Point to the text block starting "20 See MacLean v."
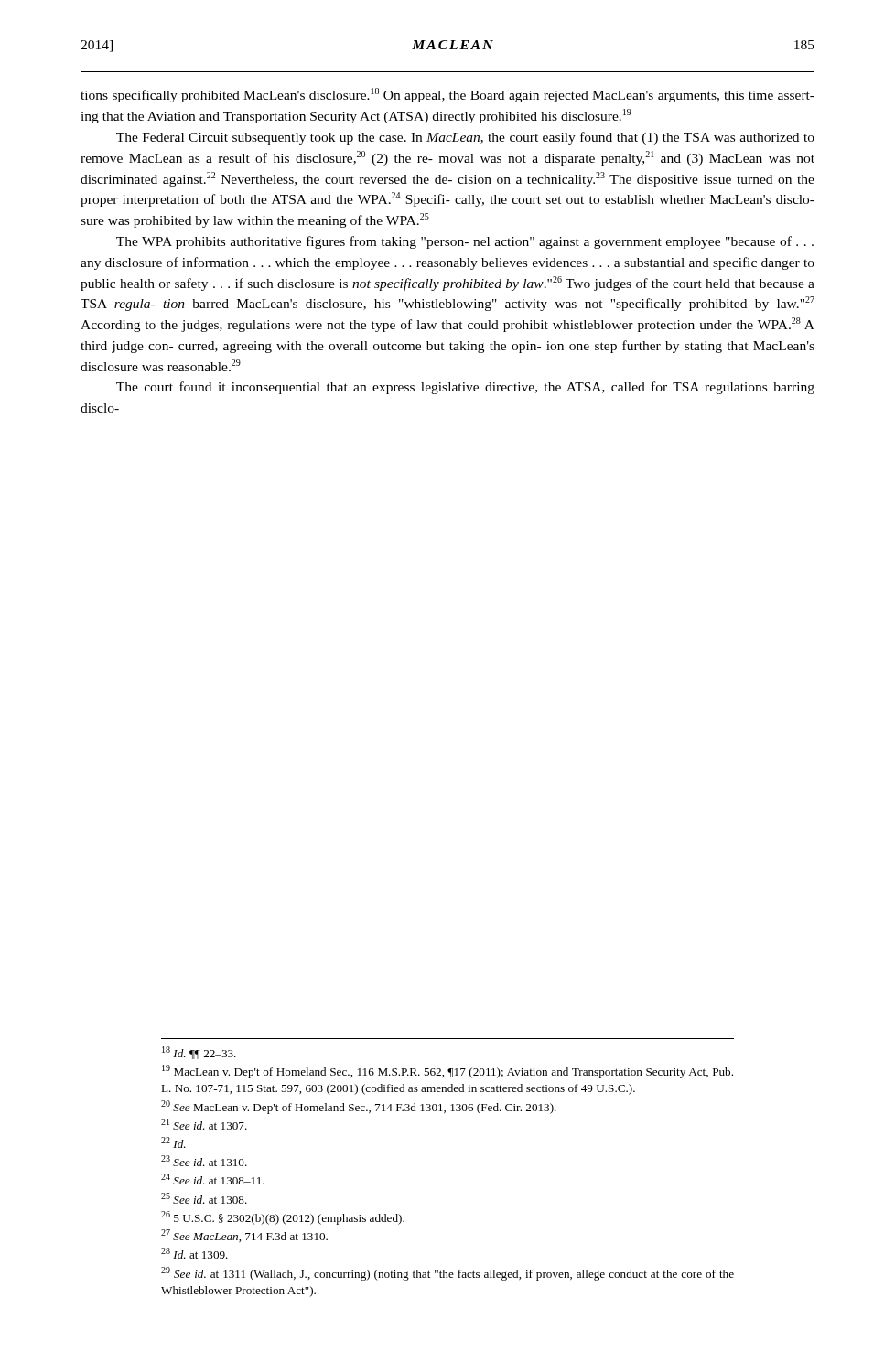The height and width of the screenshot is (1372, 895). click(x=359, y=1106)
